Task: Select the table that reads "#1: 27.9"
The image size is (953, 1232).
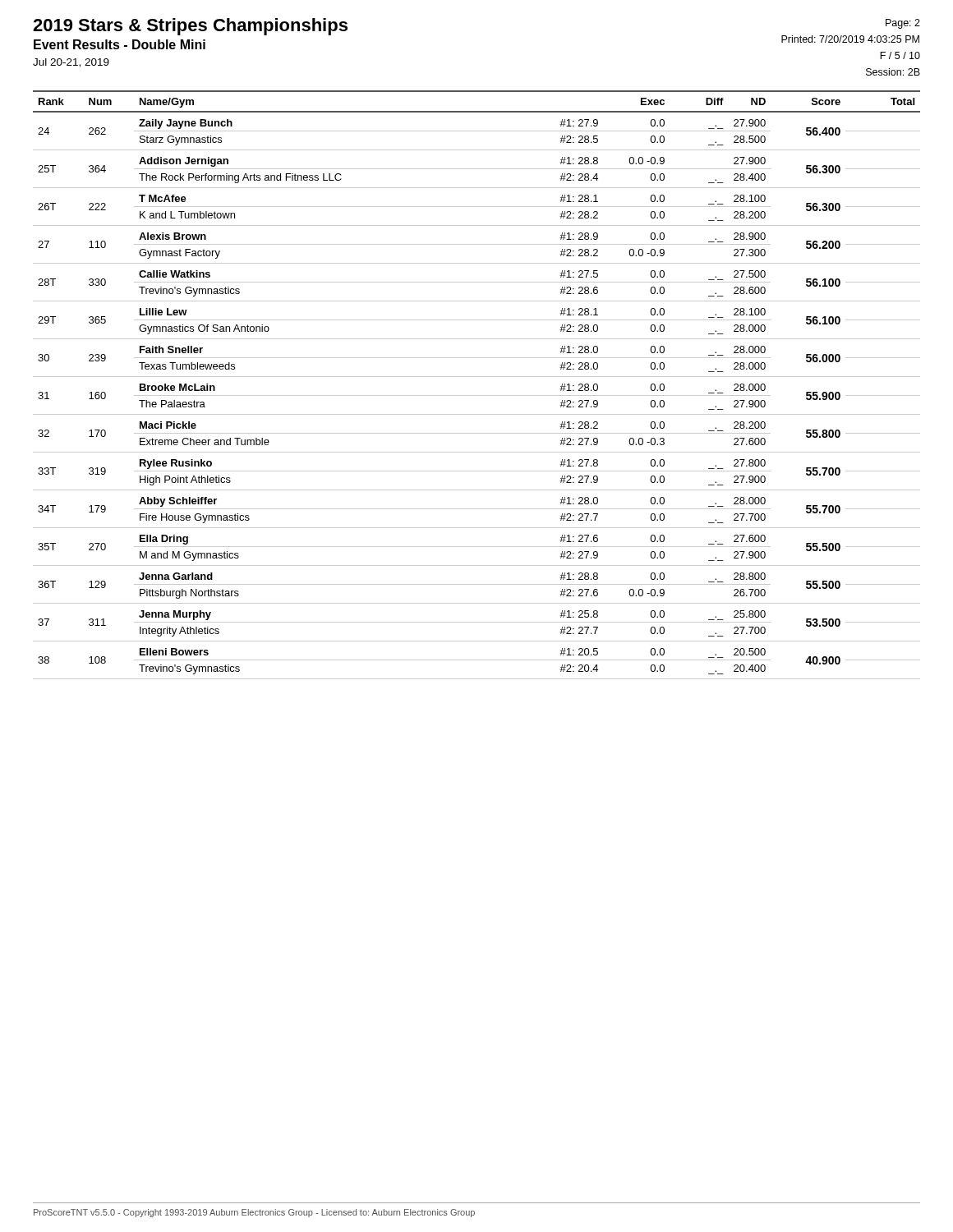Action: [x=476, y=385]
